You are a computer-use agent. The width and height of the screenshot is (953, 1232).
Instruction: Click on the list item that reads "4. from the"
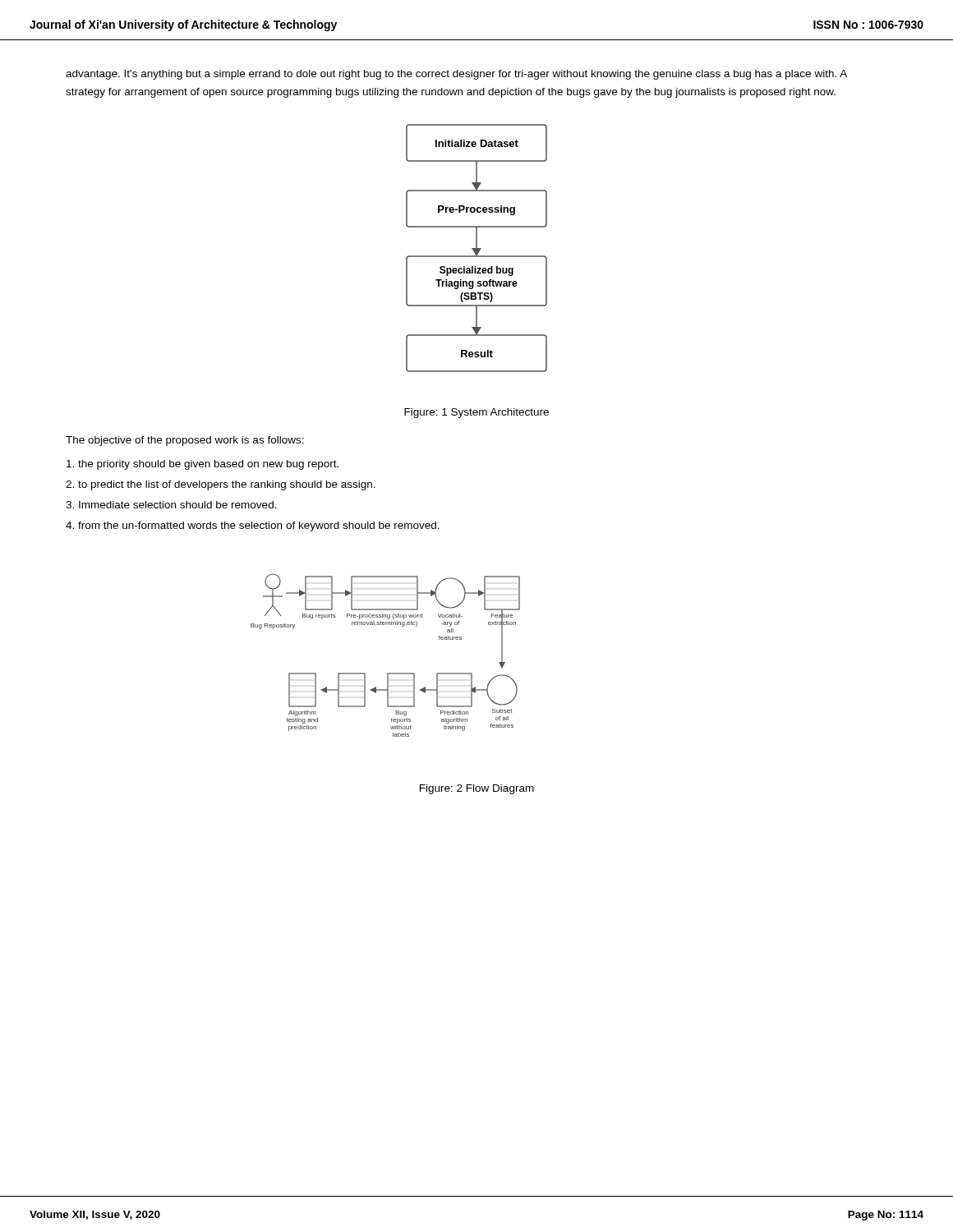(253, 525)
